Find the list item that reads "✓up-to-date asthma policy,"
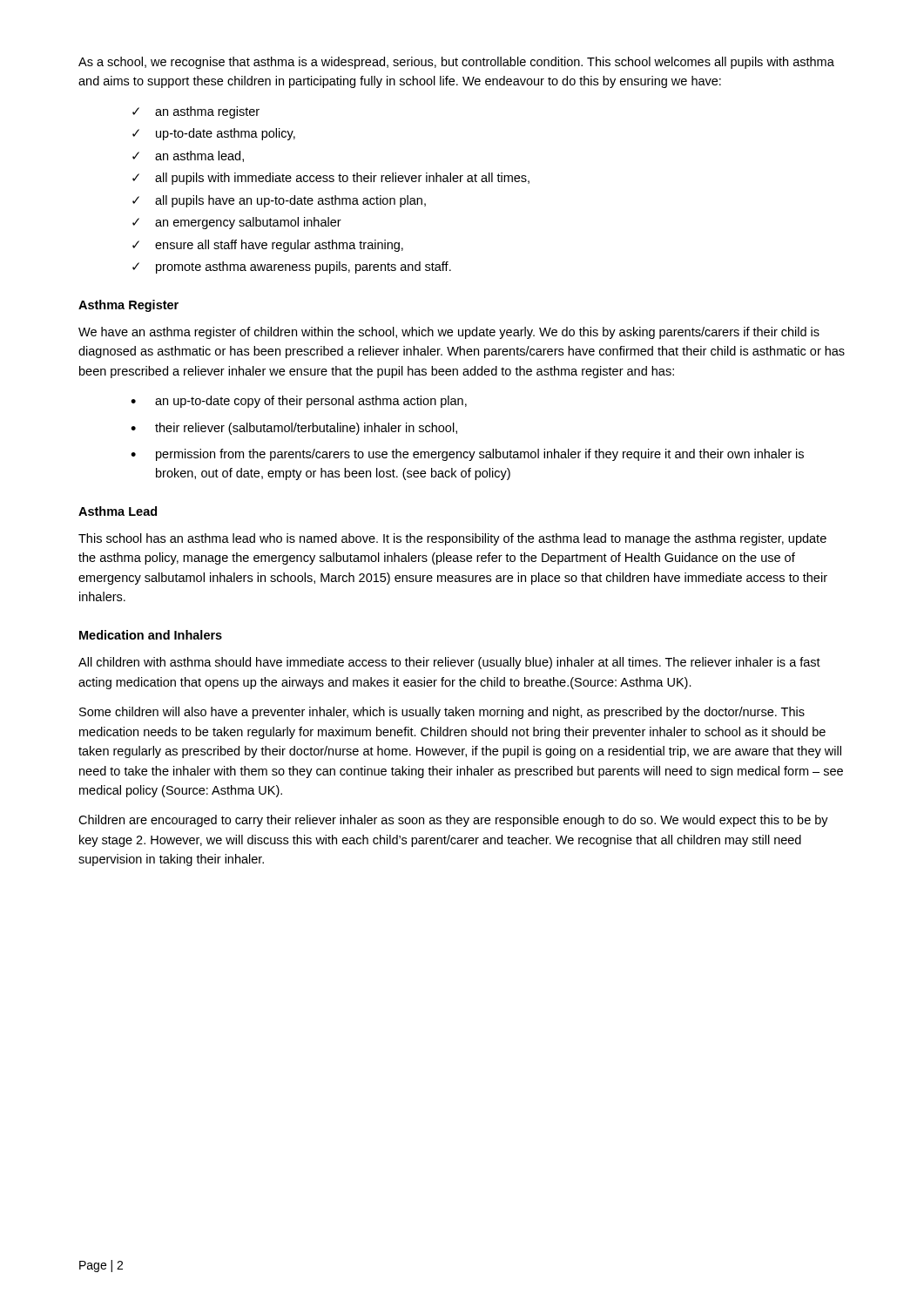This screenshot has height=1307, width=924. pyautogui.click(x=213, y=134)
